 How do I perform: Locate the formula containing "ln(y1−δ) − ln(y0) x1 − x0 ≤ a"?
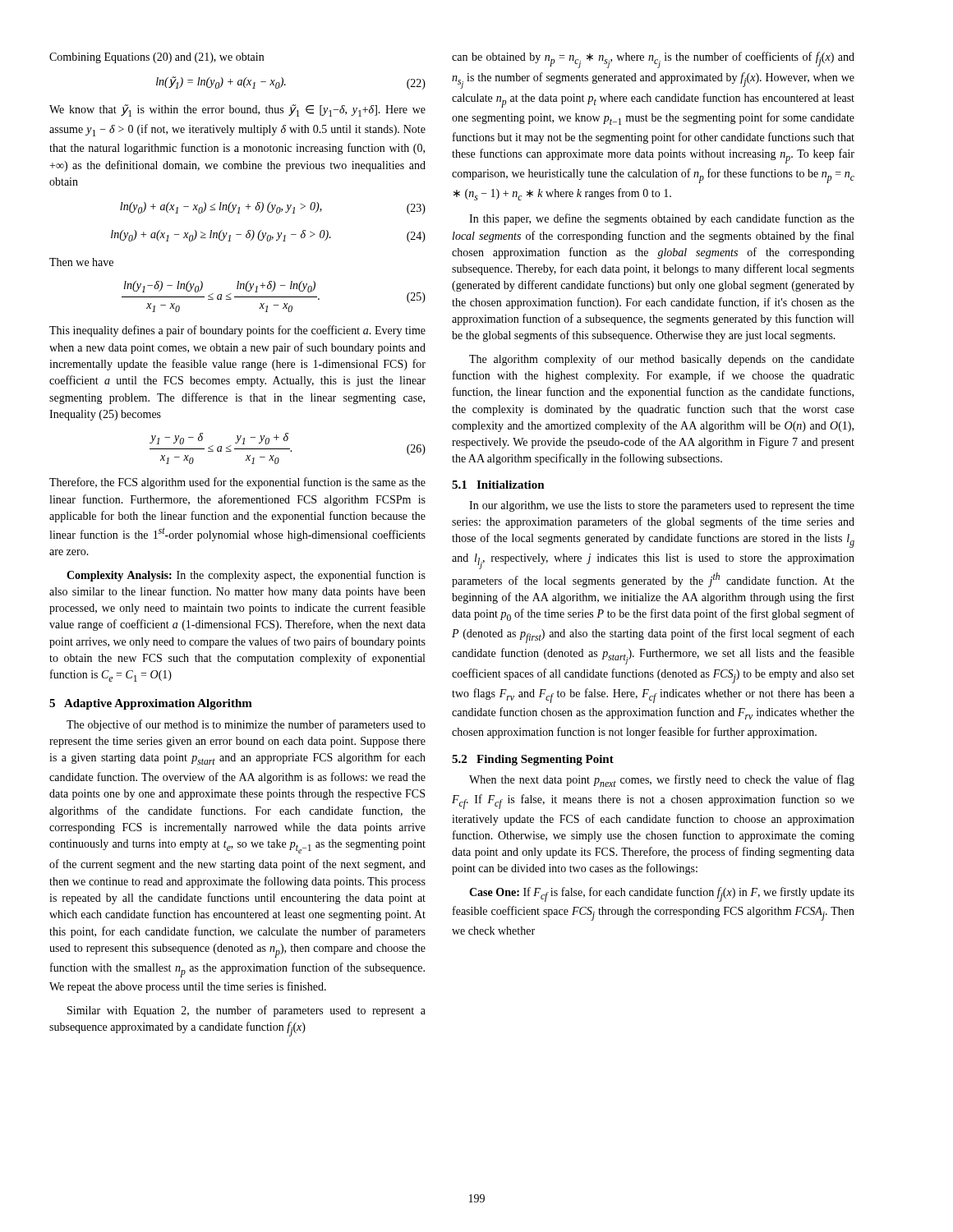237,297
